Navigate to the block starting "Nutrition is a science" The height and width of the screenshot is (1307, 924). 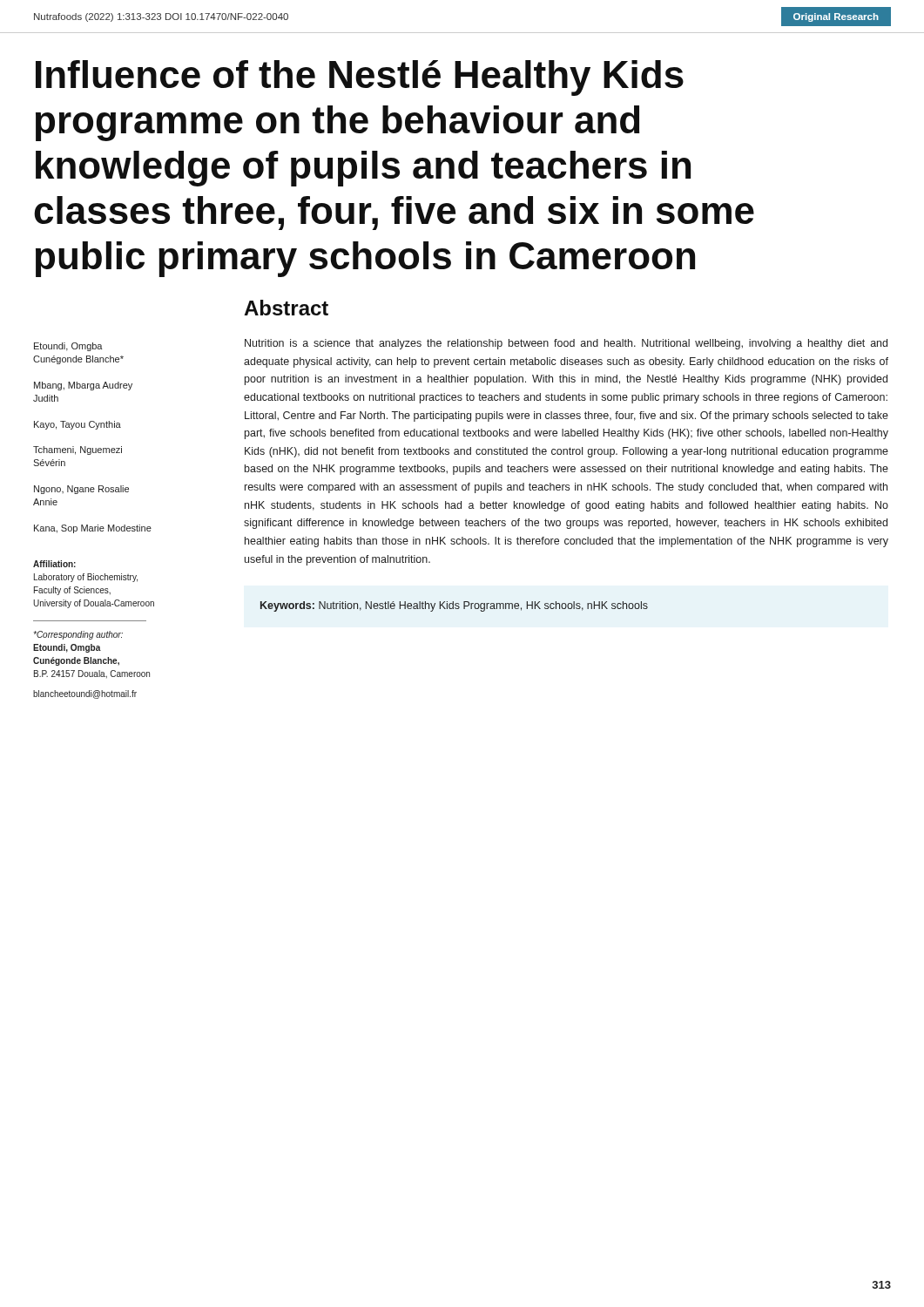click(x=566, y=451)
